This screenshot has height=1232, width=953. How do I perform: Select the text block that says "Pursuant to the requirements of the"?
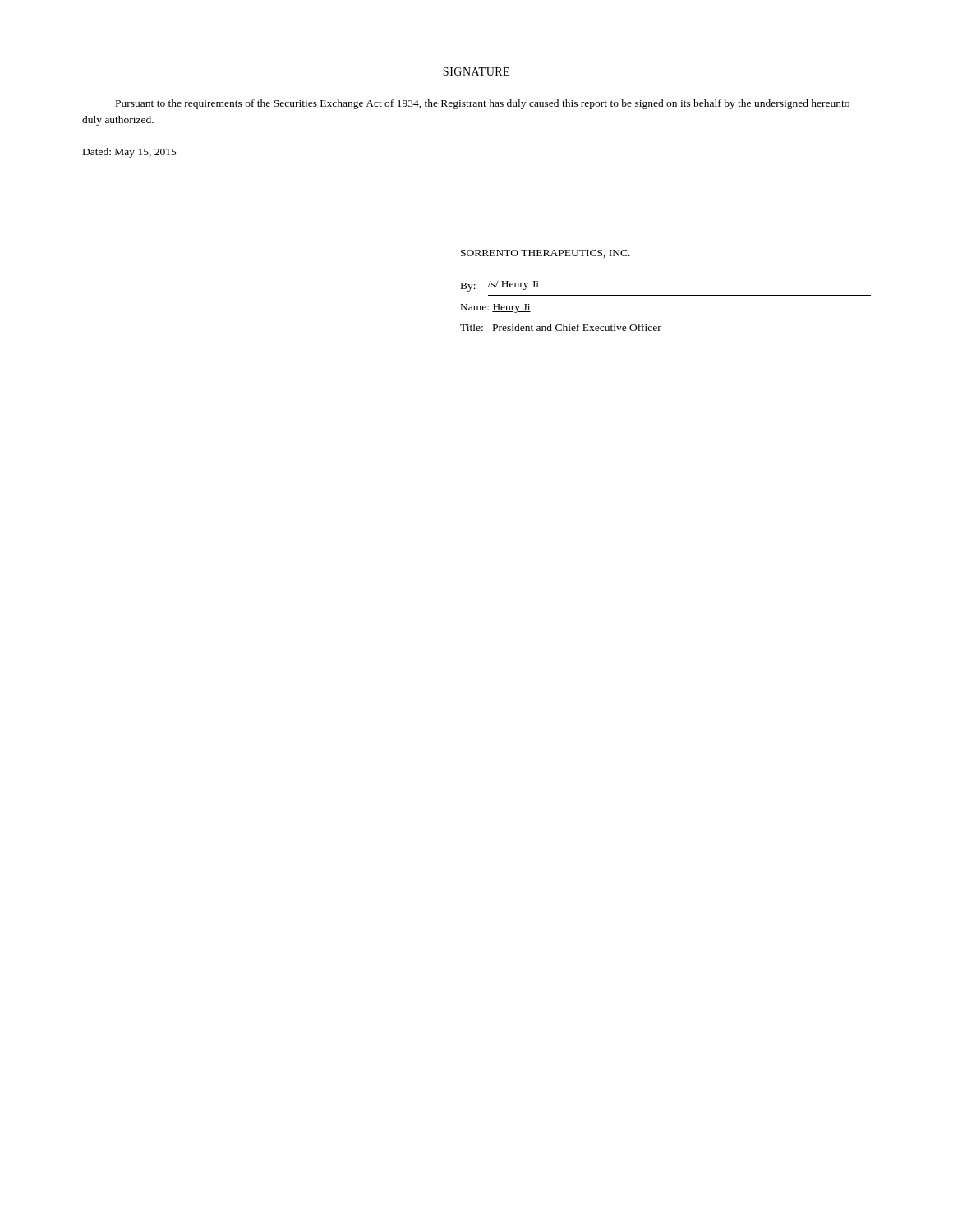466,111
